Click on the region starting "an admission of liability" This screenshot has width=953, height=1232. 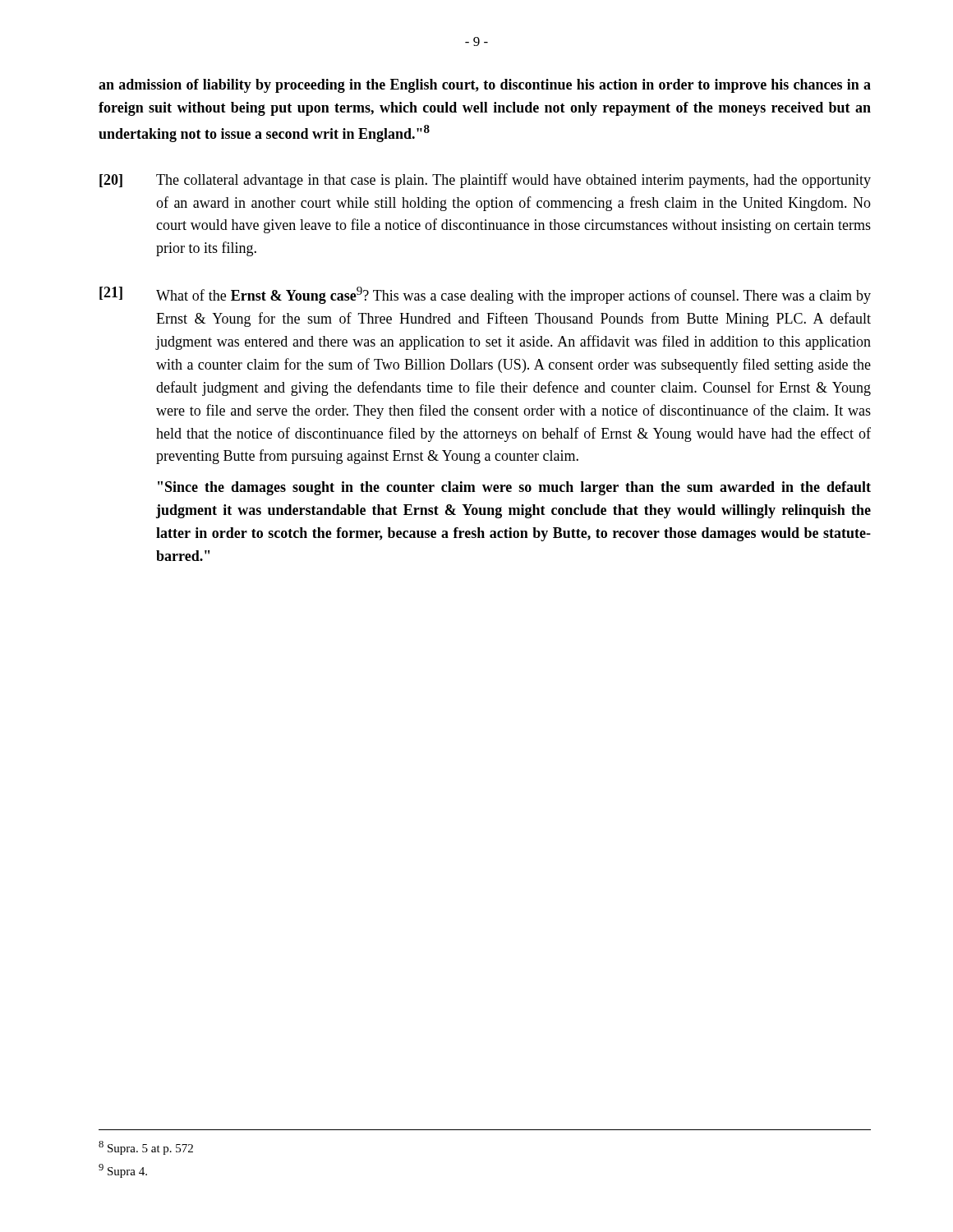tap(485, 109)
